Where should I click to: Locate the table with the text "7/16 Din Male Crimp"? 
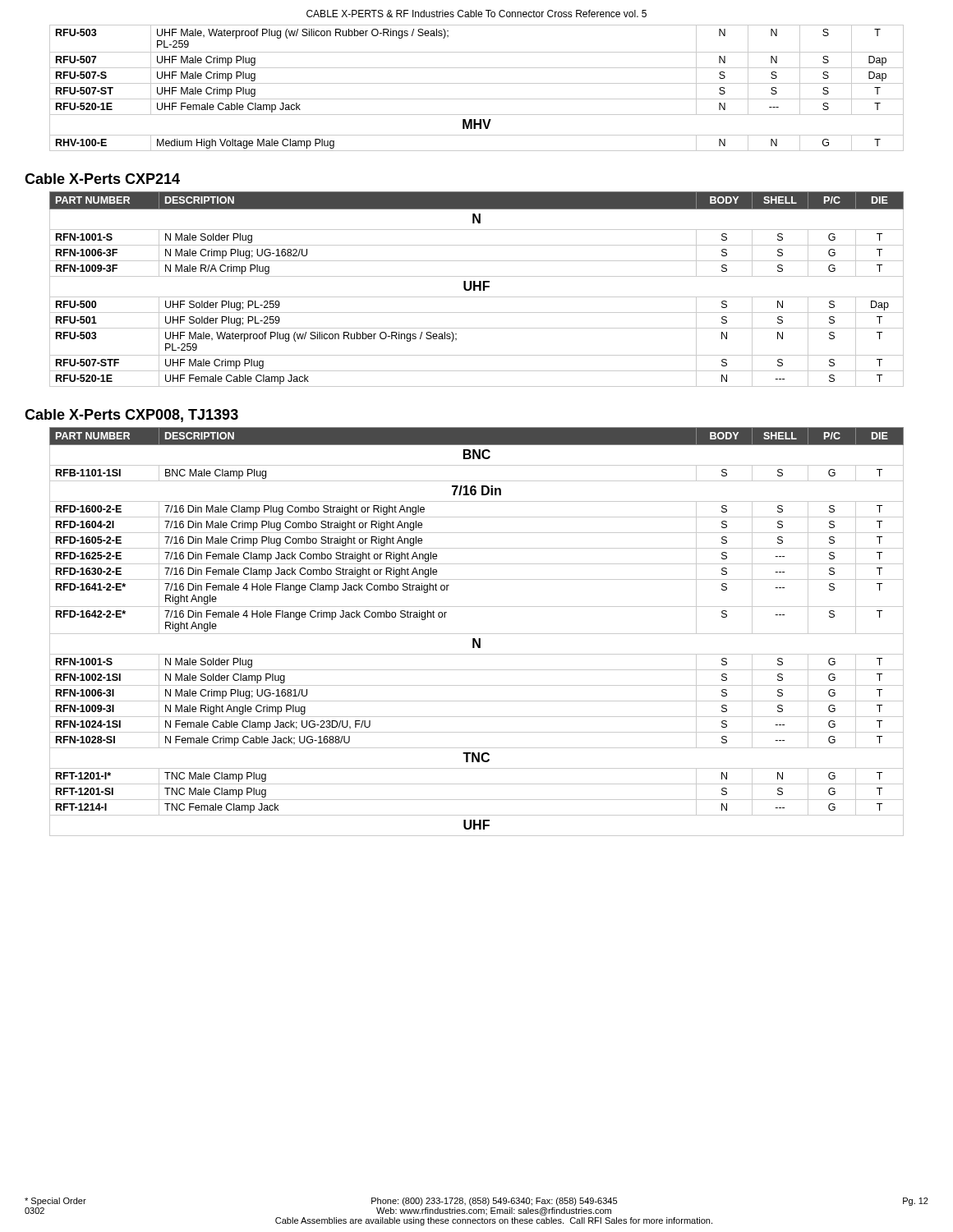476,632
